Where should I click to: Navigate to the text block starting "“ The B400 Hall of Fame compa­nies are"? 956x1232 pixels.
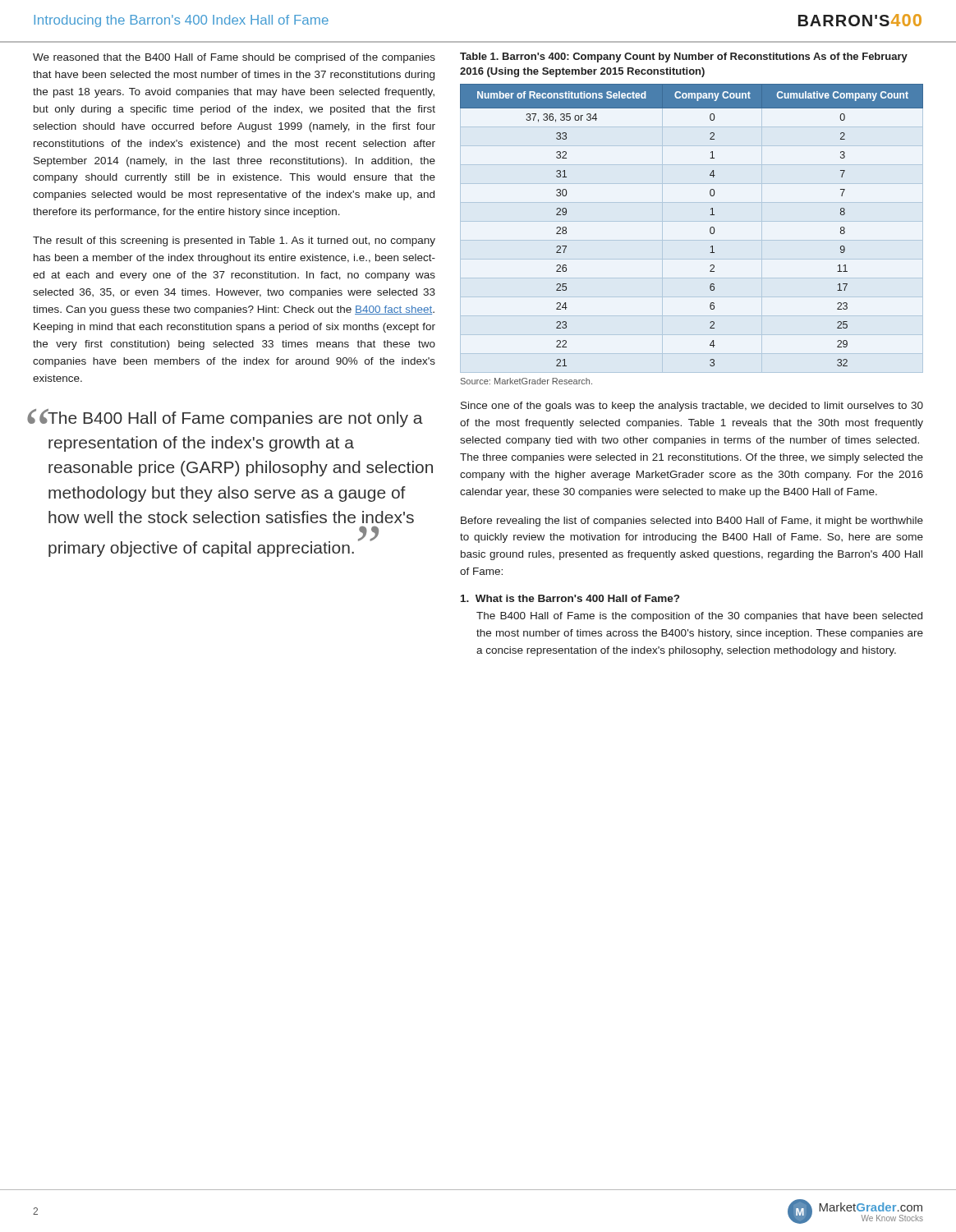tap(234, 483)
